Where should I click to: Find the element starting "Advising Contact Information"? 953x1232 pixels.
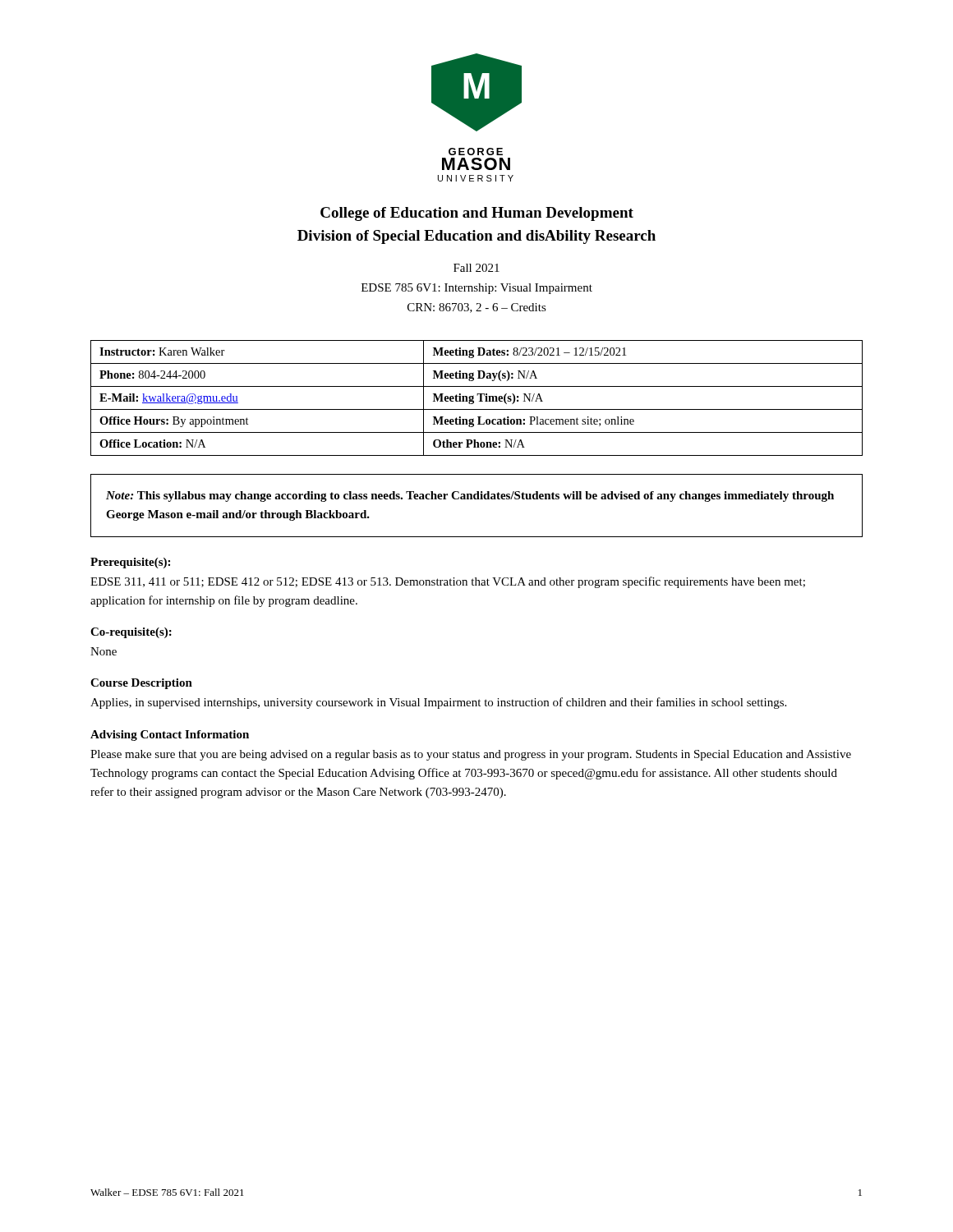170,734
